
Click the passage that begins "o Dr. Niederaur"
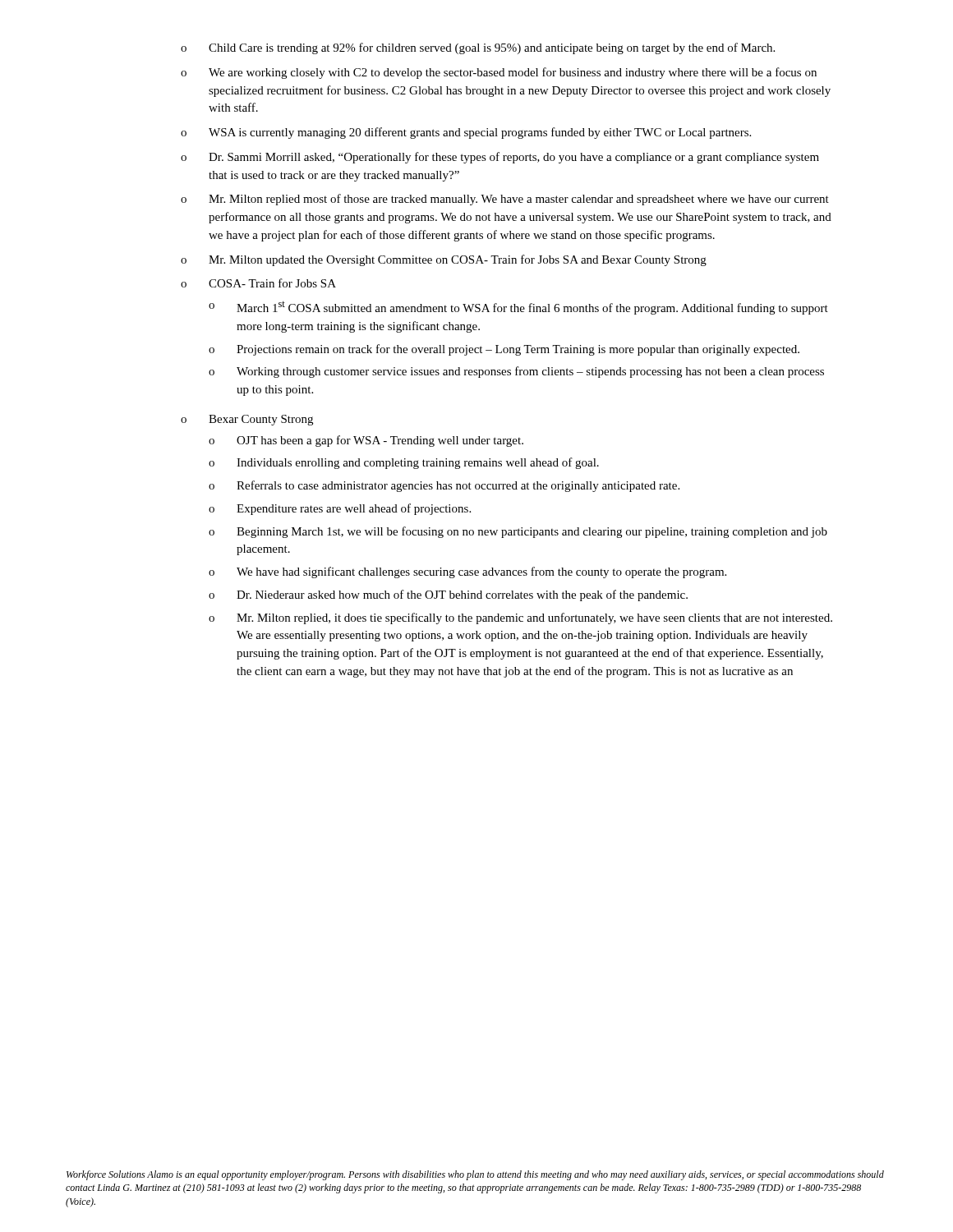coord(523,595)
